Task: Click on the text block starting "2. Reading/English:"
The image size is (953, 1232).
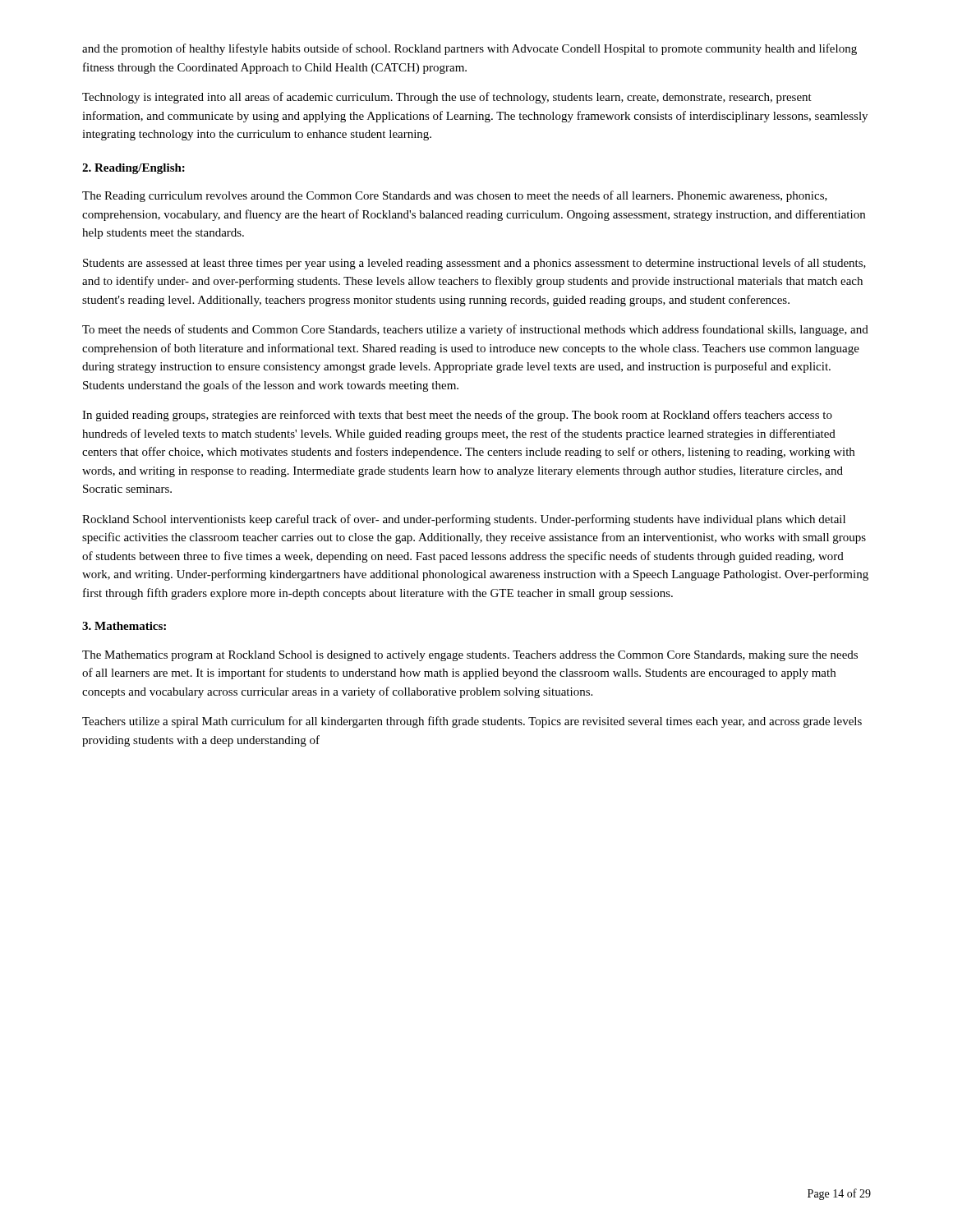Action: click(134, 167)
